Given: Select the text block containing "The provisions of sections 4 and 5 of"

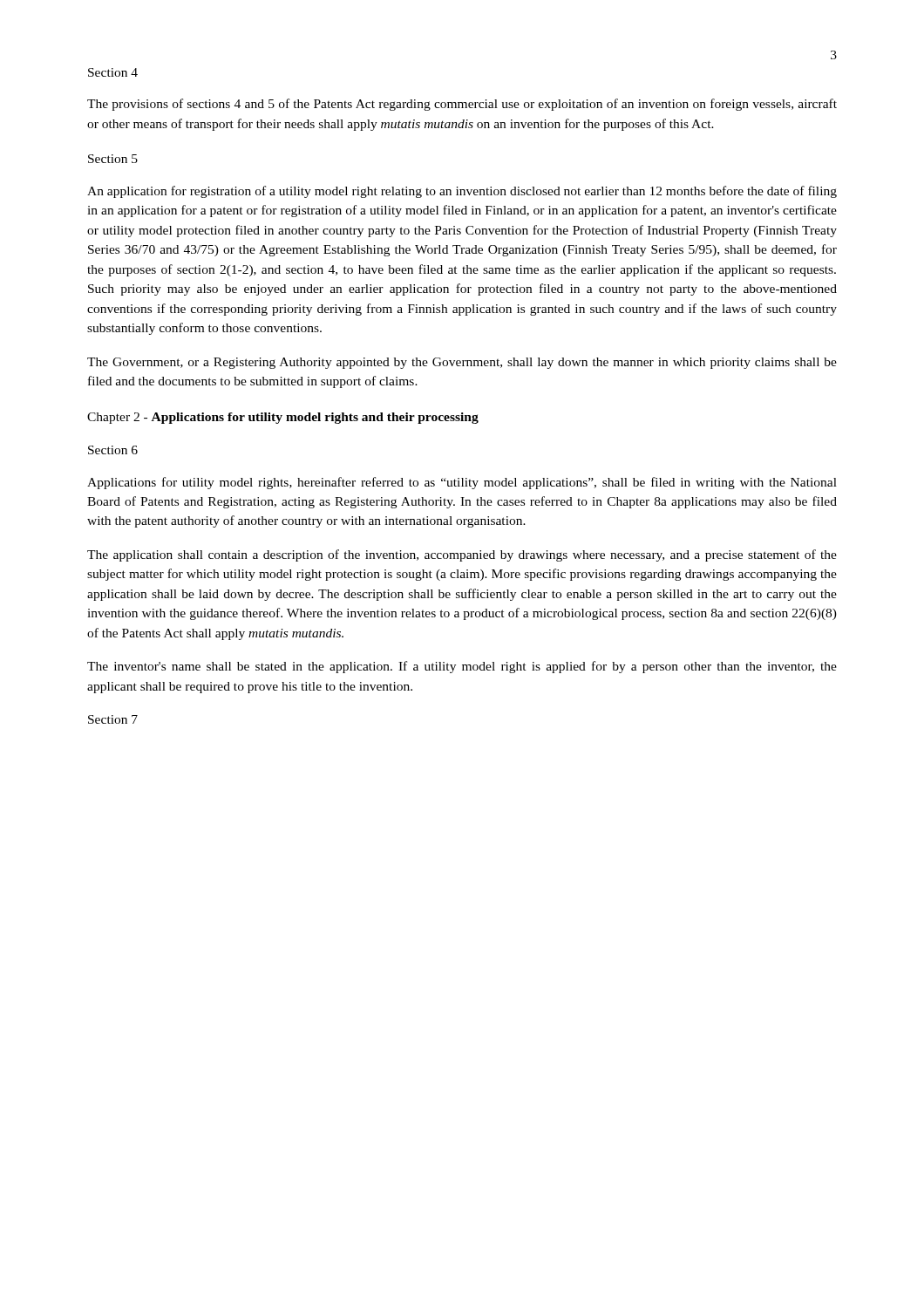Looking at the screenshot, I should click(462, 114).
